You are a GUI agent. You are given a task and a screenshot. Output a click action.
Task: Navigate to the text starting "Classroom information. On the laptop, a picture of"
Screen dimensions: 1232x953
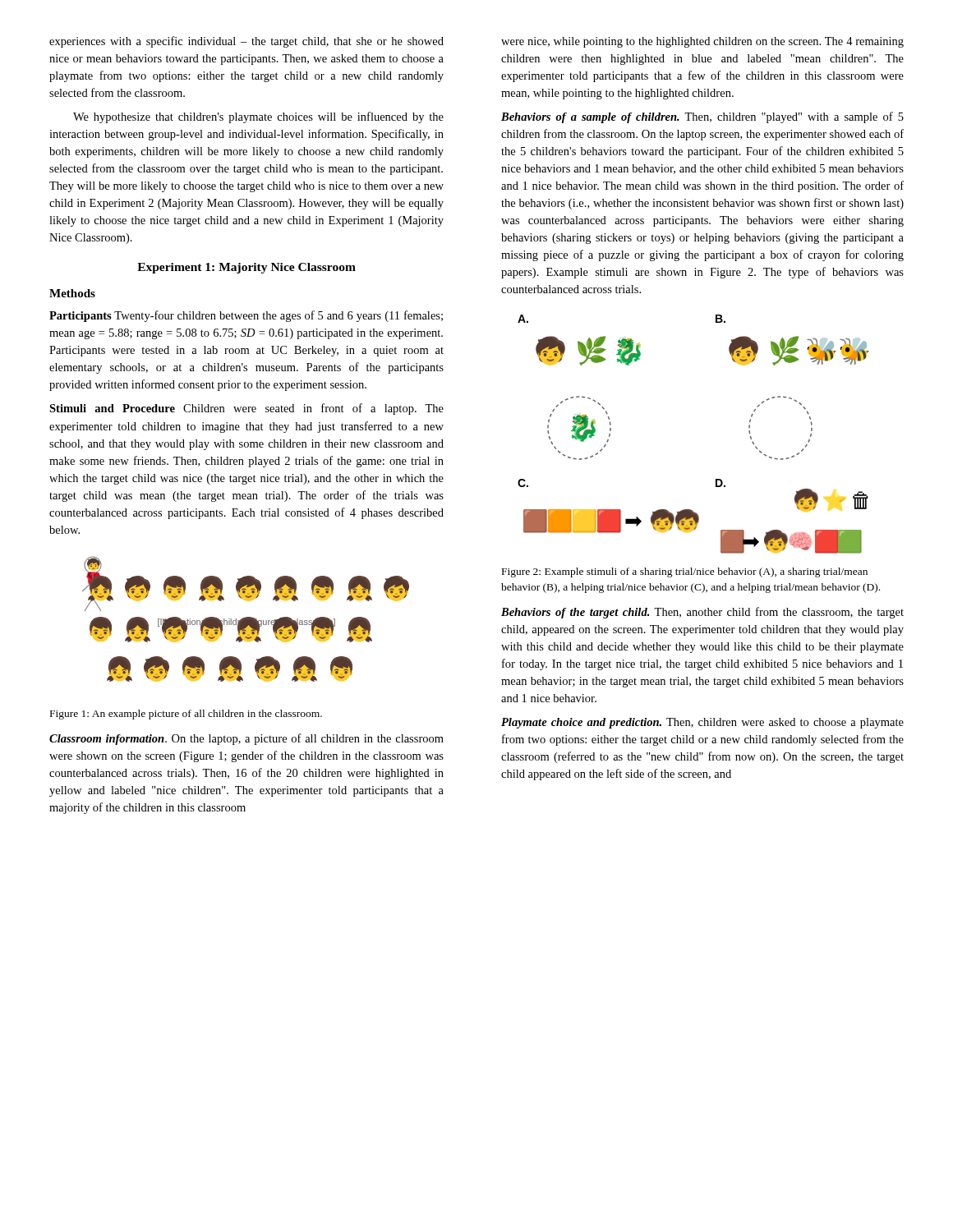246,773
